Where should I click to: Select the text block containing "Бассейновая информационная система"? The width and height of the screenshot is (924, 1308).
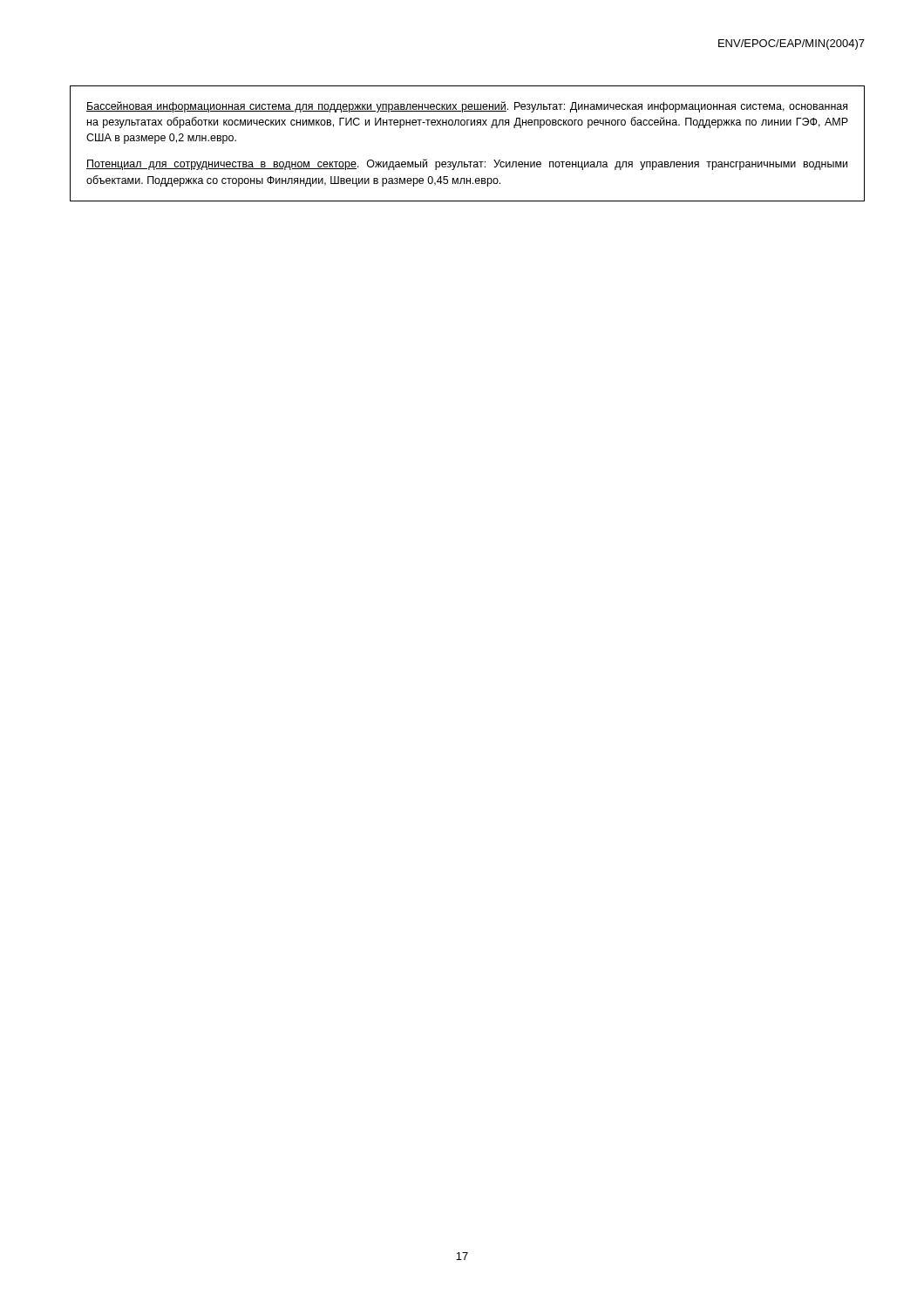point(467,107)
